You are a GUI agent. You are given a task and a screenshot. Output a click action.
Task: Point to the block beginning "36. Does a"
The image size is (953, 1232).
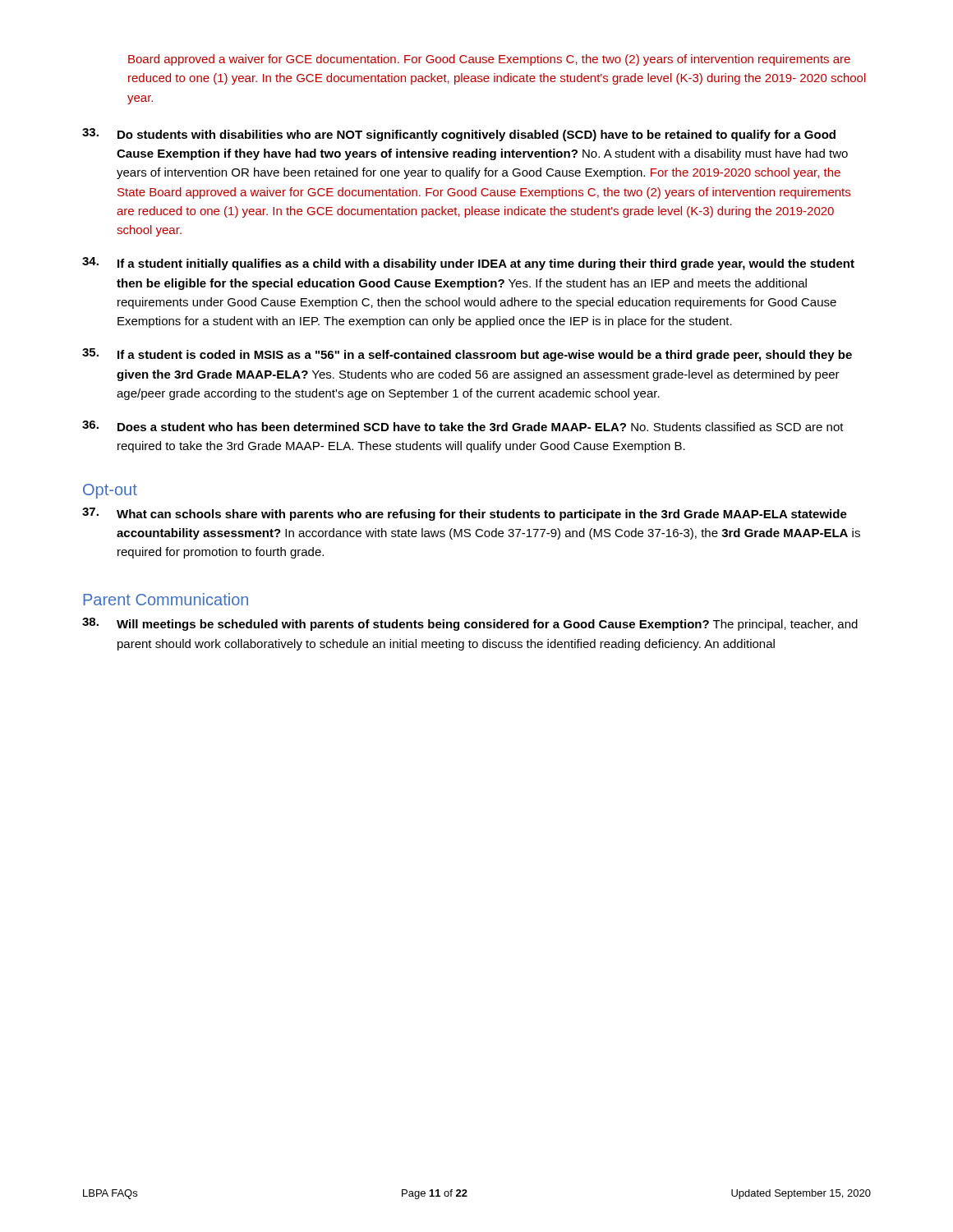click(476, 436)
